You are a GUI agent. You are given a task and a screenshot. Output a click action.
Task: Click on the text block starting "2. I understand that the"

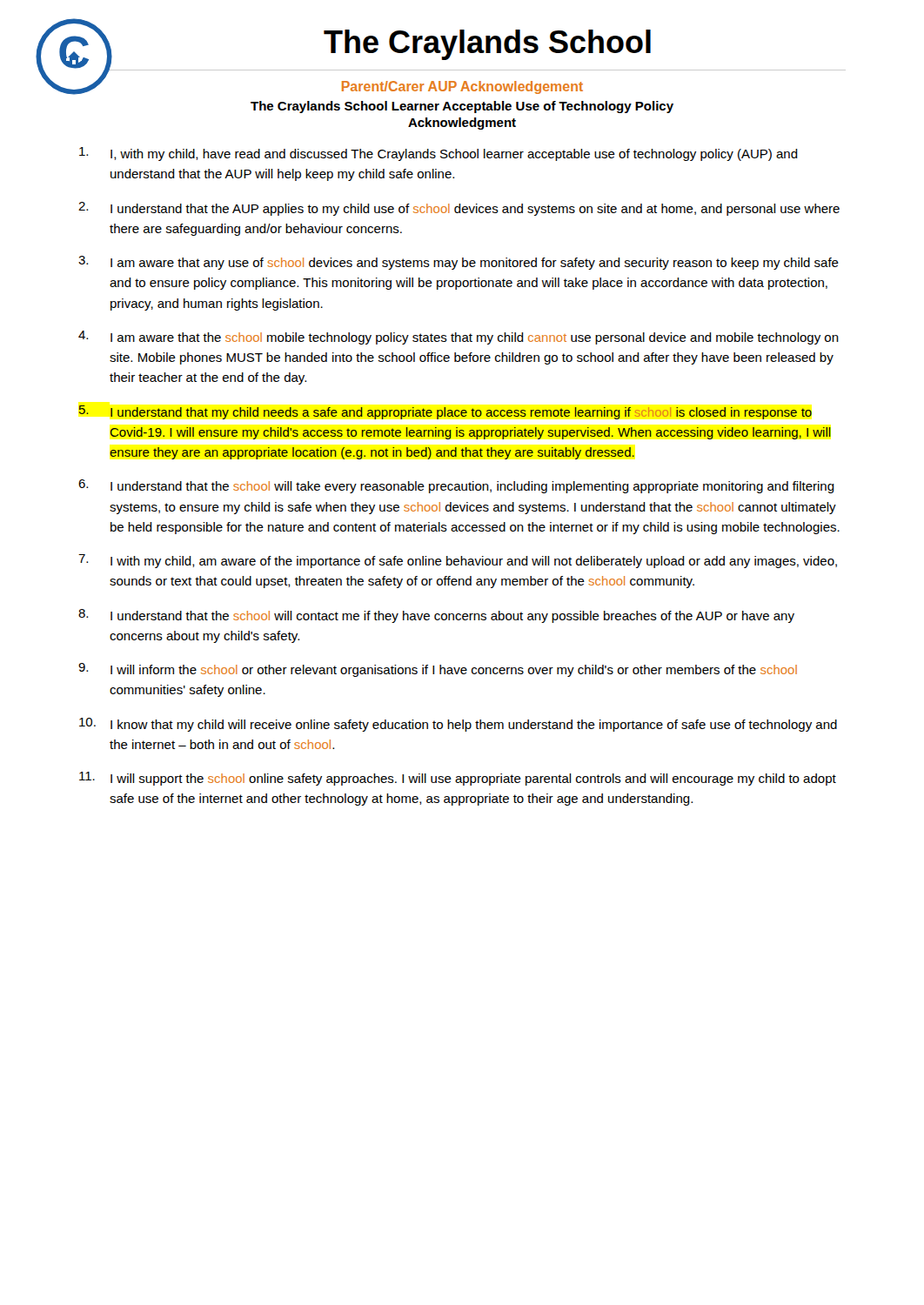coord(462,218)
